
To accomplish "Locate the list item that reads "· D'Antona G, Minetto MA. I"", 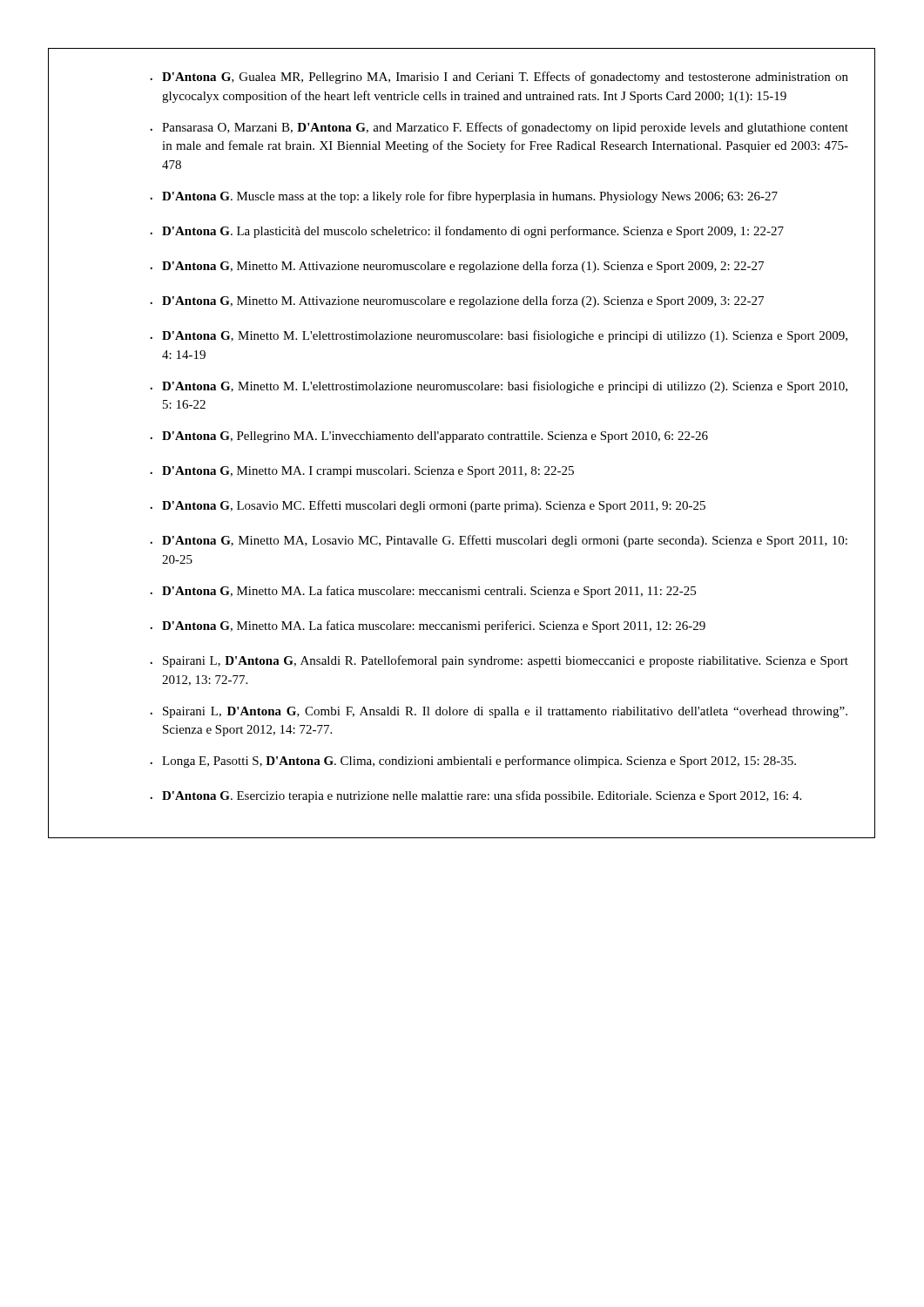I will (x=462, y=473).
